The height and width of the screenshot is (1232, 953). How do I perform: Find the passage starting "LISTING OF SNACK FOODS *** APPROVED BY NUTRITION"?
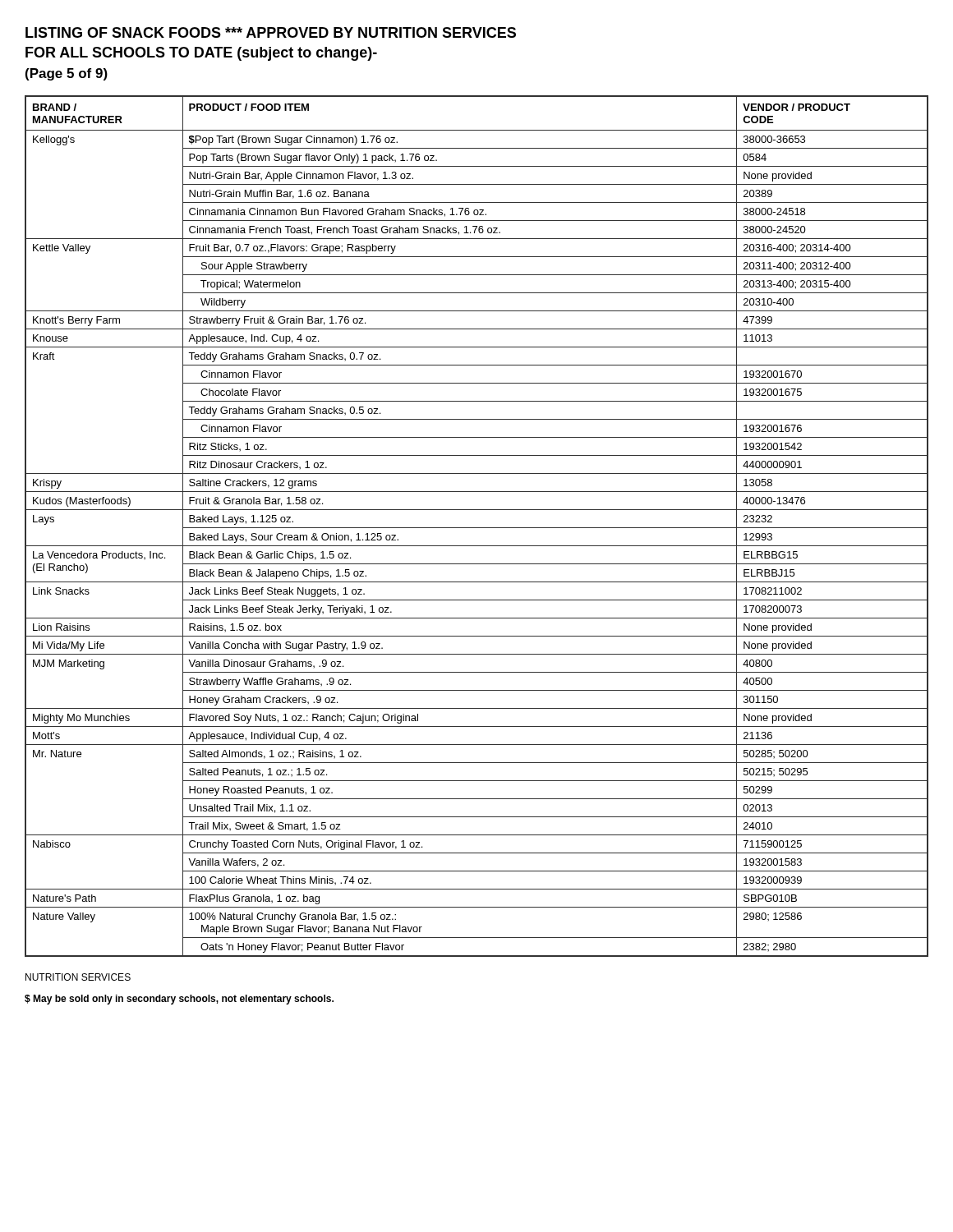click(x=271, y=53)
